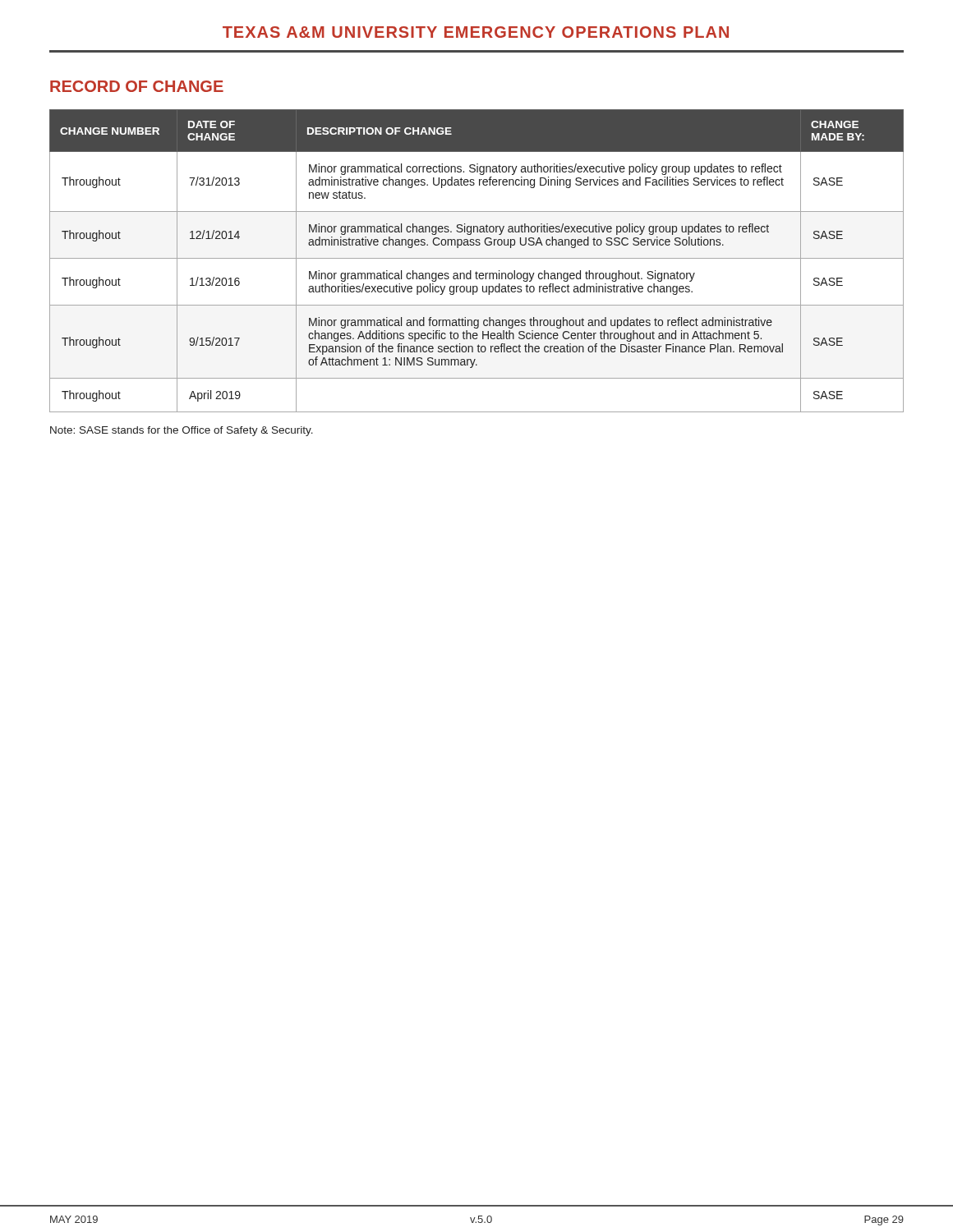Viewport: 953px width, 1232px height.
Task: Click on the table containing "CHANGE MADE BY:"
Action: (x=476, y=261)
